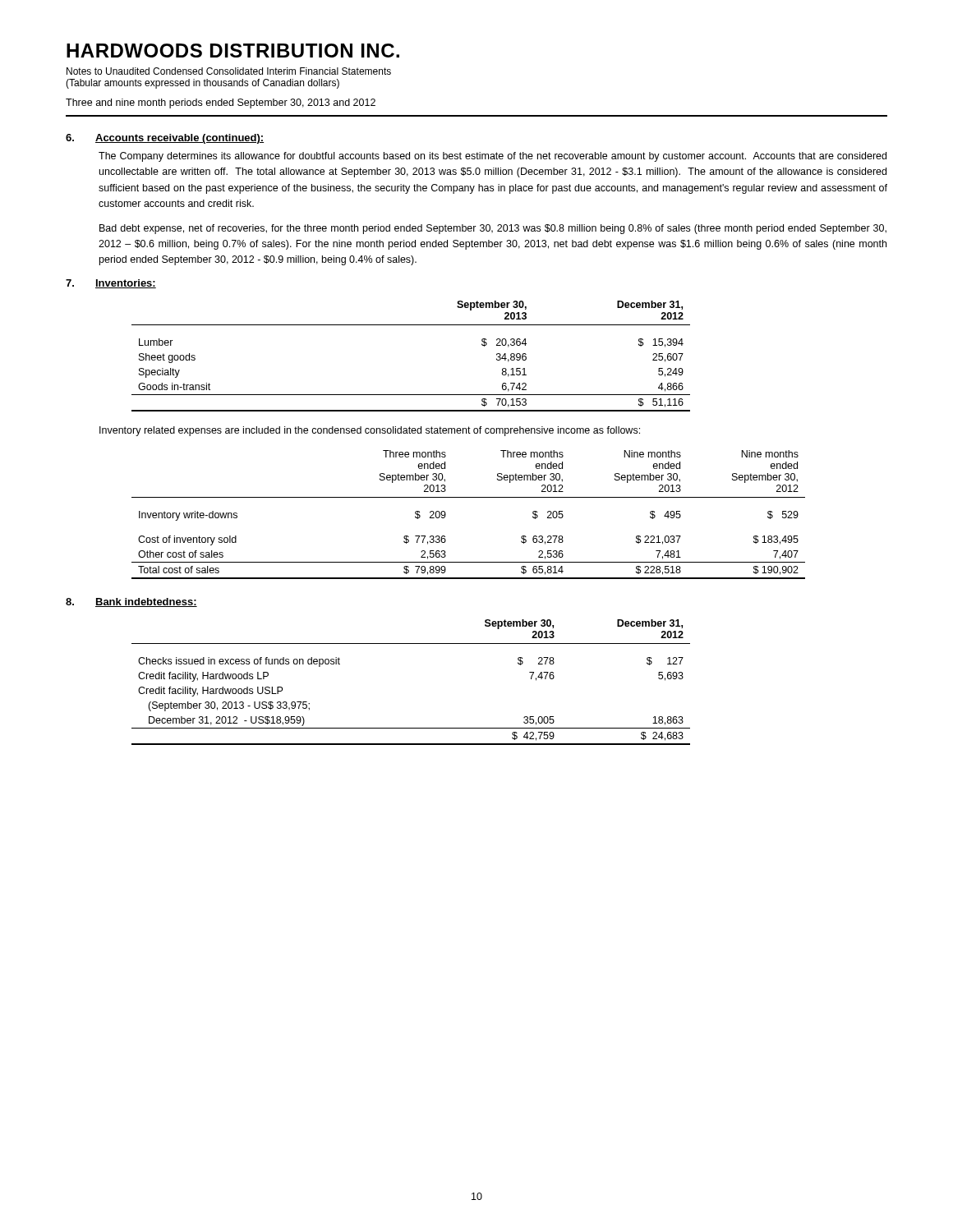Image resolution: width=953 pixels, height=1232 pixels.
Task: Locate the block of text that opens with "Bad debt expense, net of recoveries, for the"
Action: click(x=493, y=244)
